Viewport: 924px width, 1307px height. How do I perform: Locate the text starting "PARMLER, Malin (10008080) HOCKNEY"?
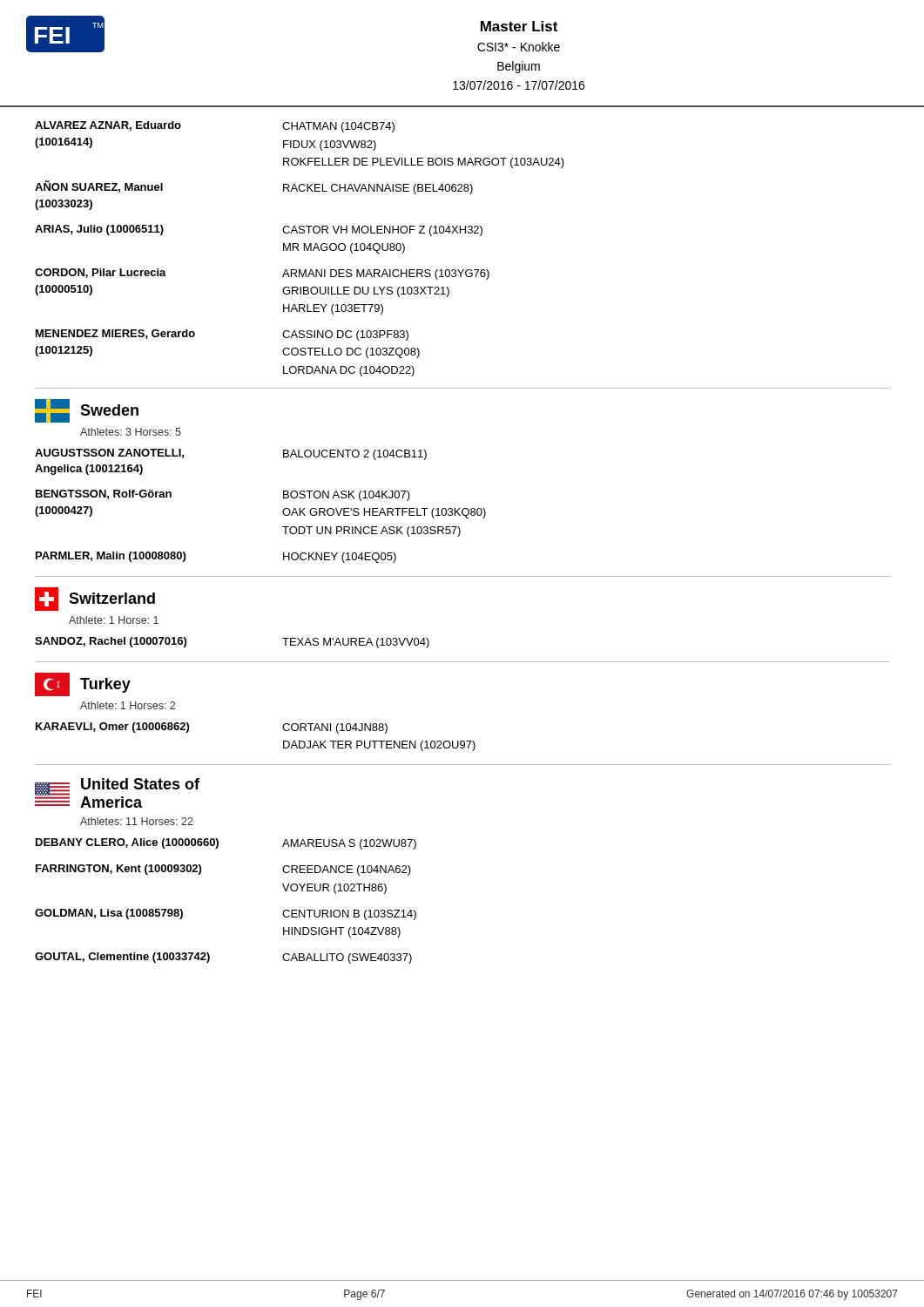pos(105,557)
